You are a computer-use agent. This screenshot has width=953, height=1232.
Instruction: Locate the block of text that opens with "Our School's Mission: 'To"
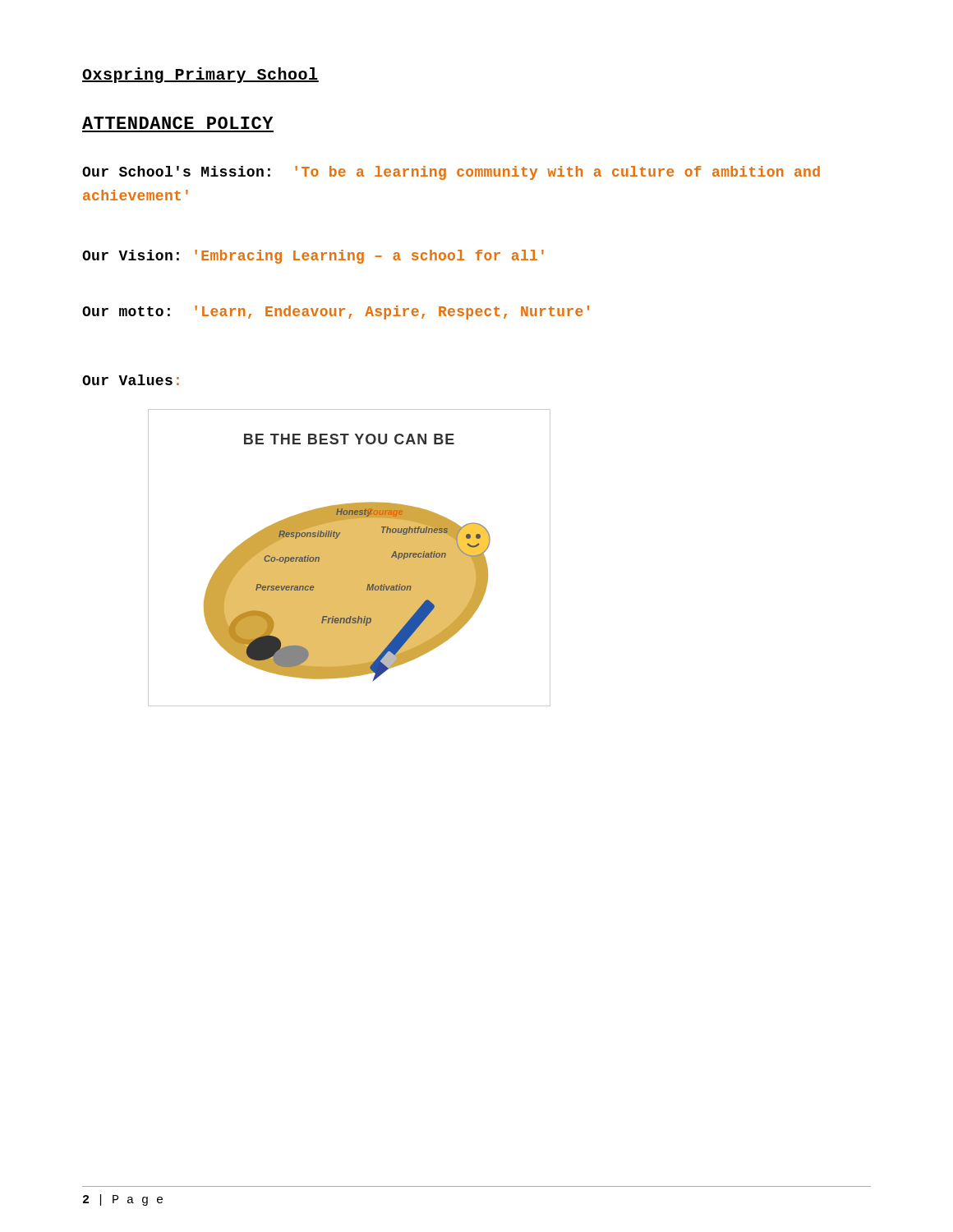452,184
